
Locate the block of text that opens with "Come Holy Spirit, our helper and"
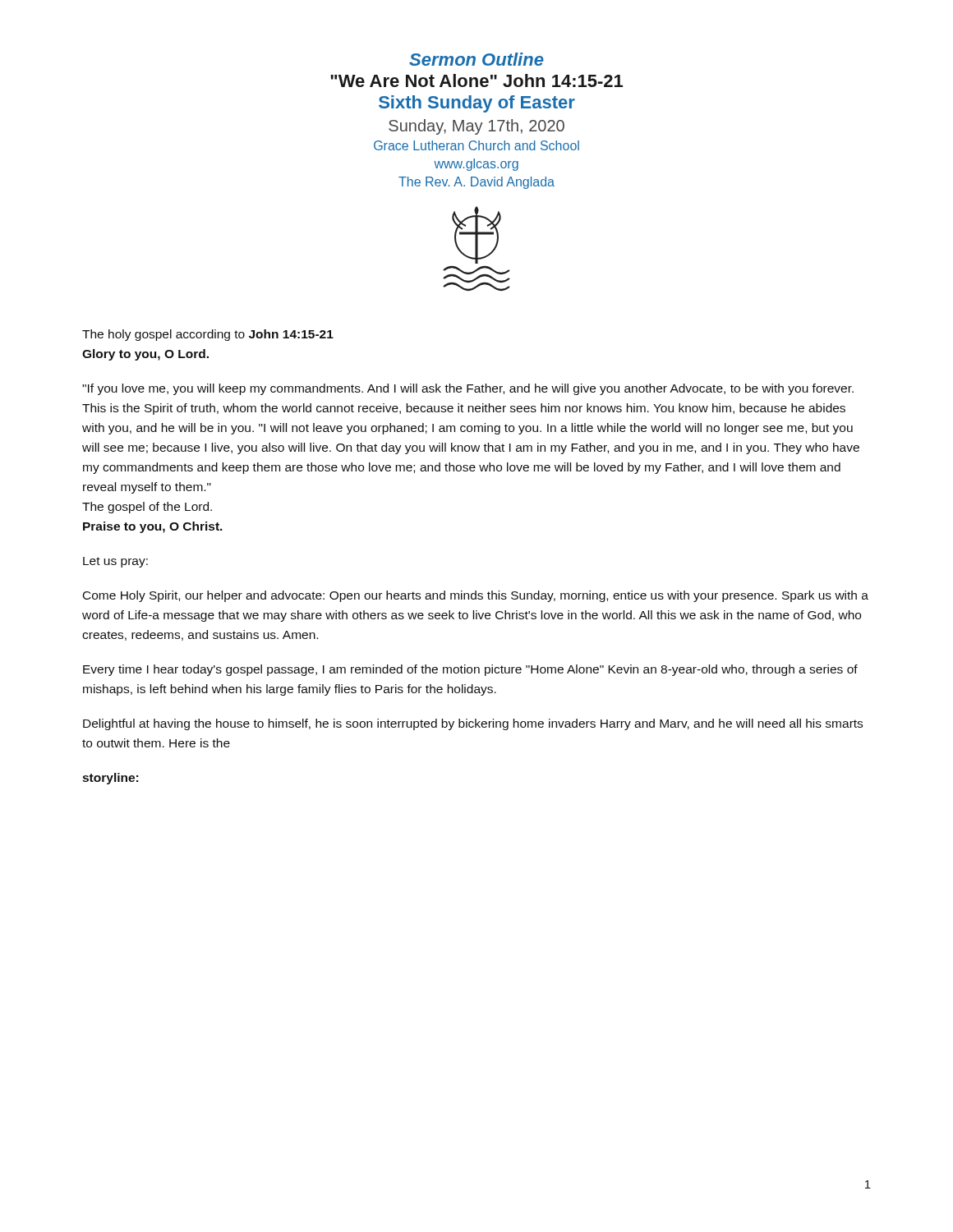(475, 615)
